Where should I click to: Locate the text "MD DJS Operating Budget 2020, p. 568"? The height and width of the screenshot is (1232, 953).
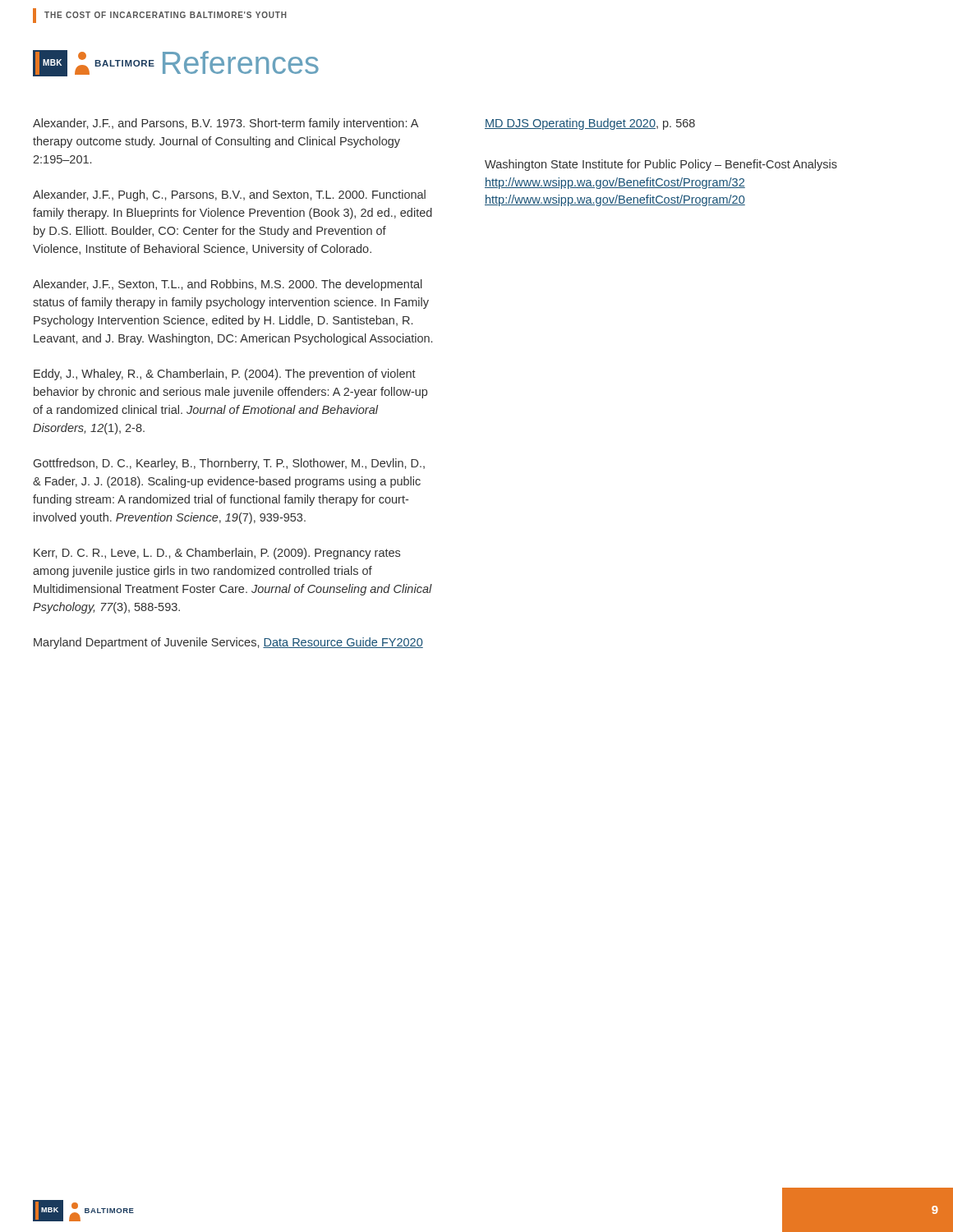tap(590, 123)
